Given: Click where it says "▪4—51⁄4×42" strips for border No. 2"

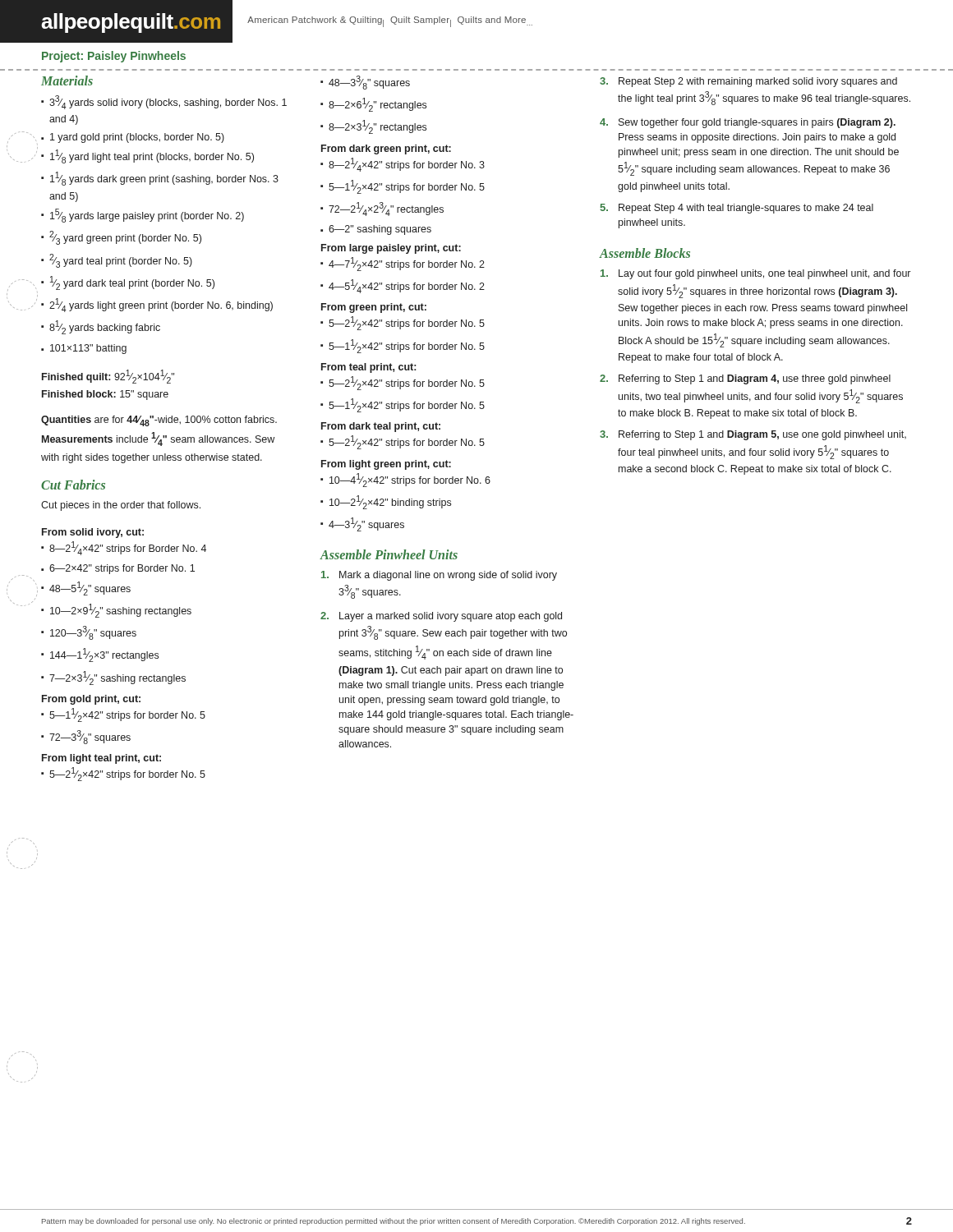Looking at the screenshot, I should [403, 287].
